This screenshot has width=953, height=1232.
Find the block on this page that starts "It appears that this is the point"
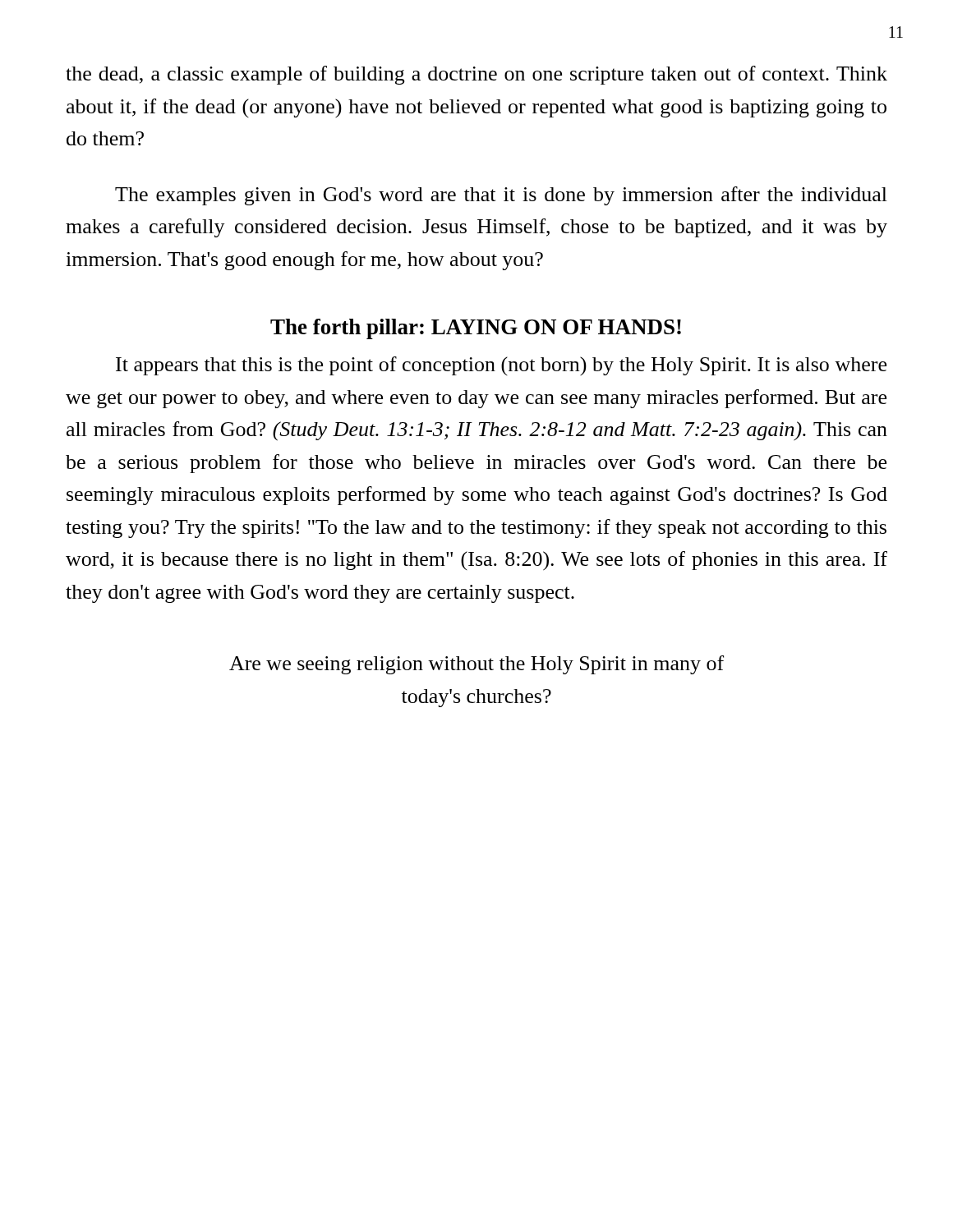(476, 478)
